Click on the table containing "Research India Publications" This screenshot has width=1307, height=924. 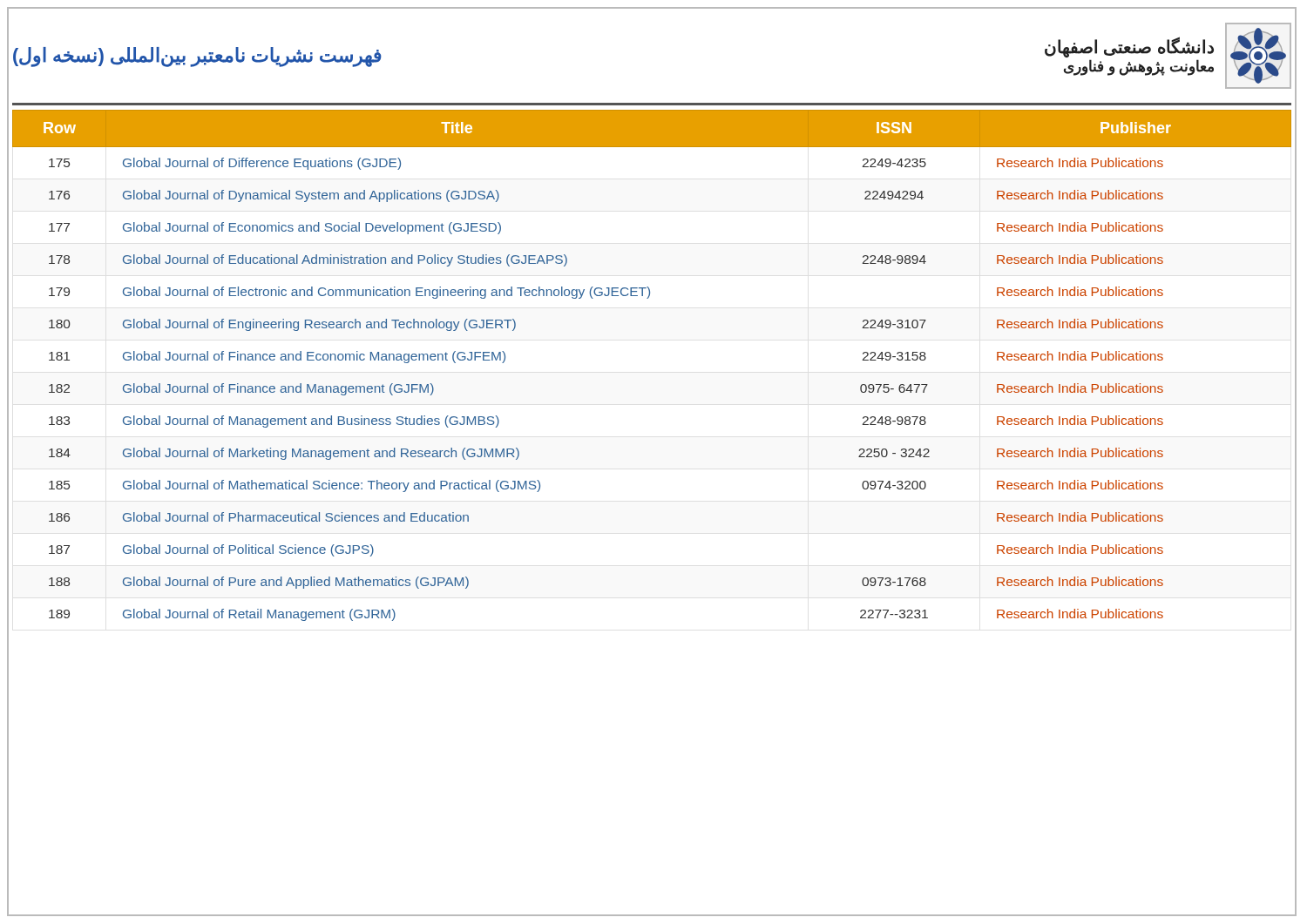[x=652, y=370]
